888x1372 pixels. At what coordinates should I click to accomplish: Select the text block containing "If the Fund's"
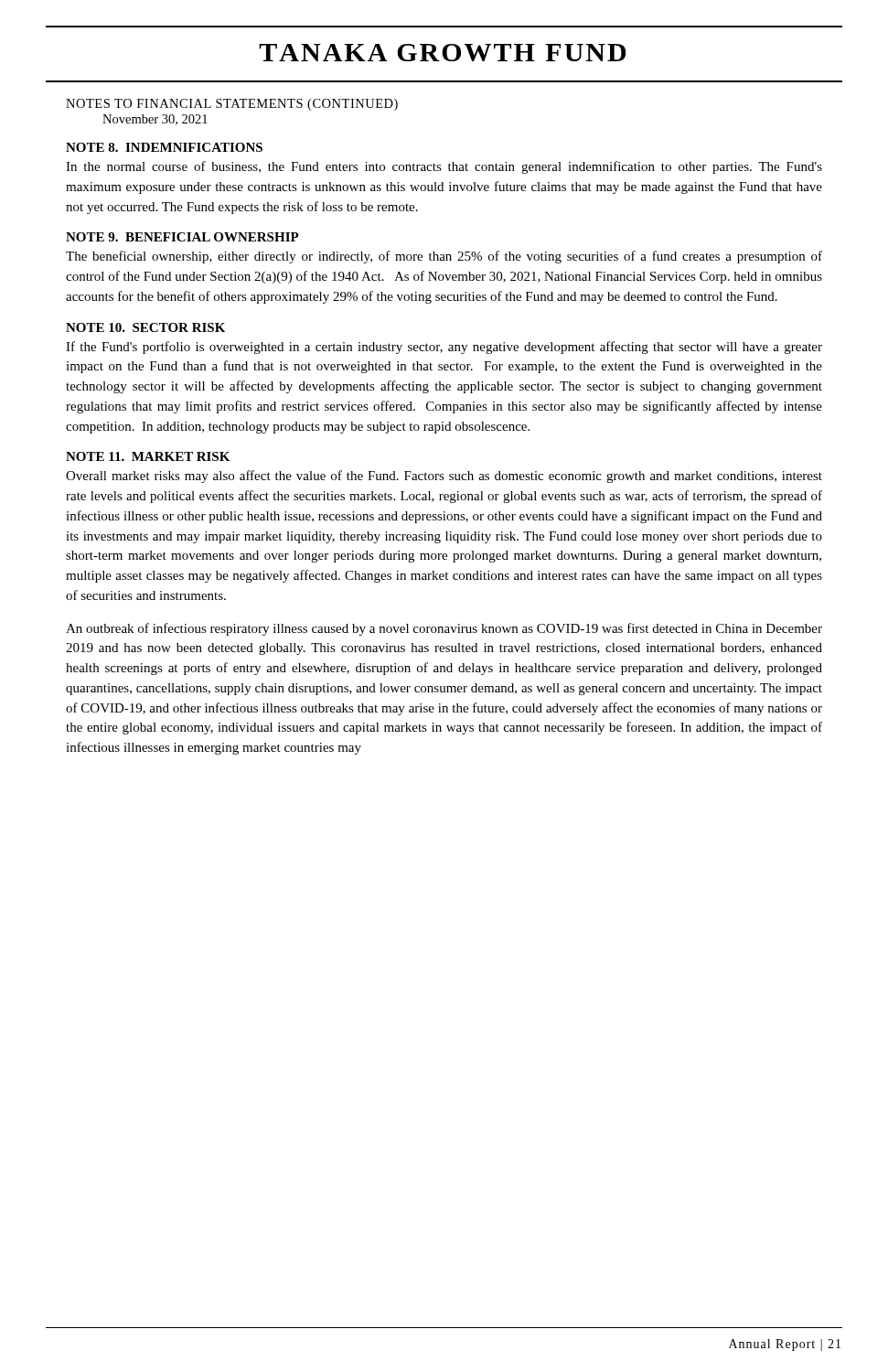point(444,386)
